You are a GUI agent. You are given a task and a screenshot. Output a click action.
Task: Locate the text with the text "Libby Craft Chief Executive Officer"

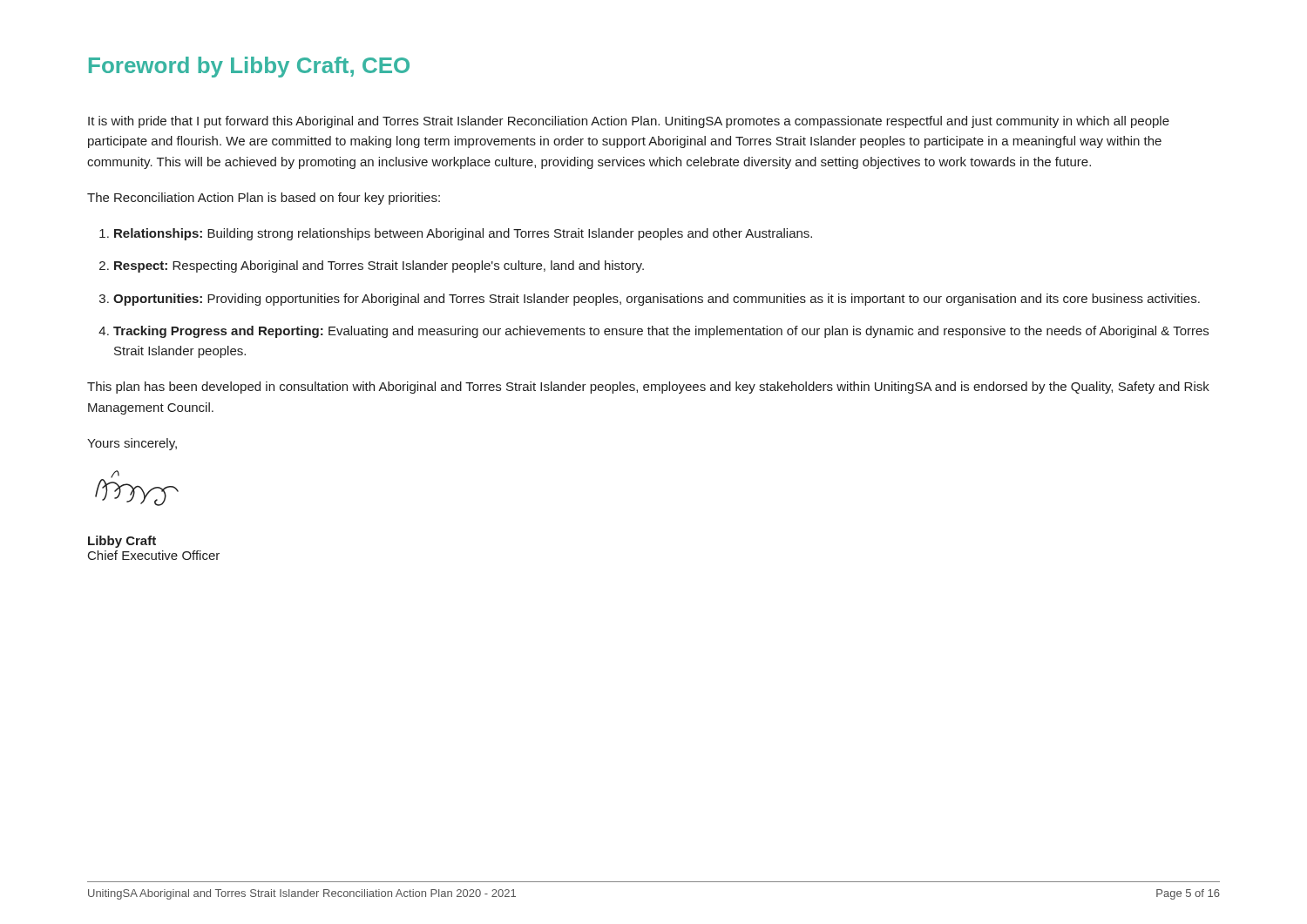click(122, 542)
